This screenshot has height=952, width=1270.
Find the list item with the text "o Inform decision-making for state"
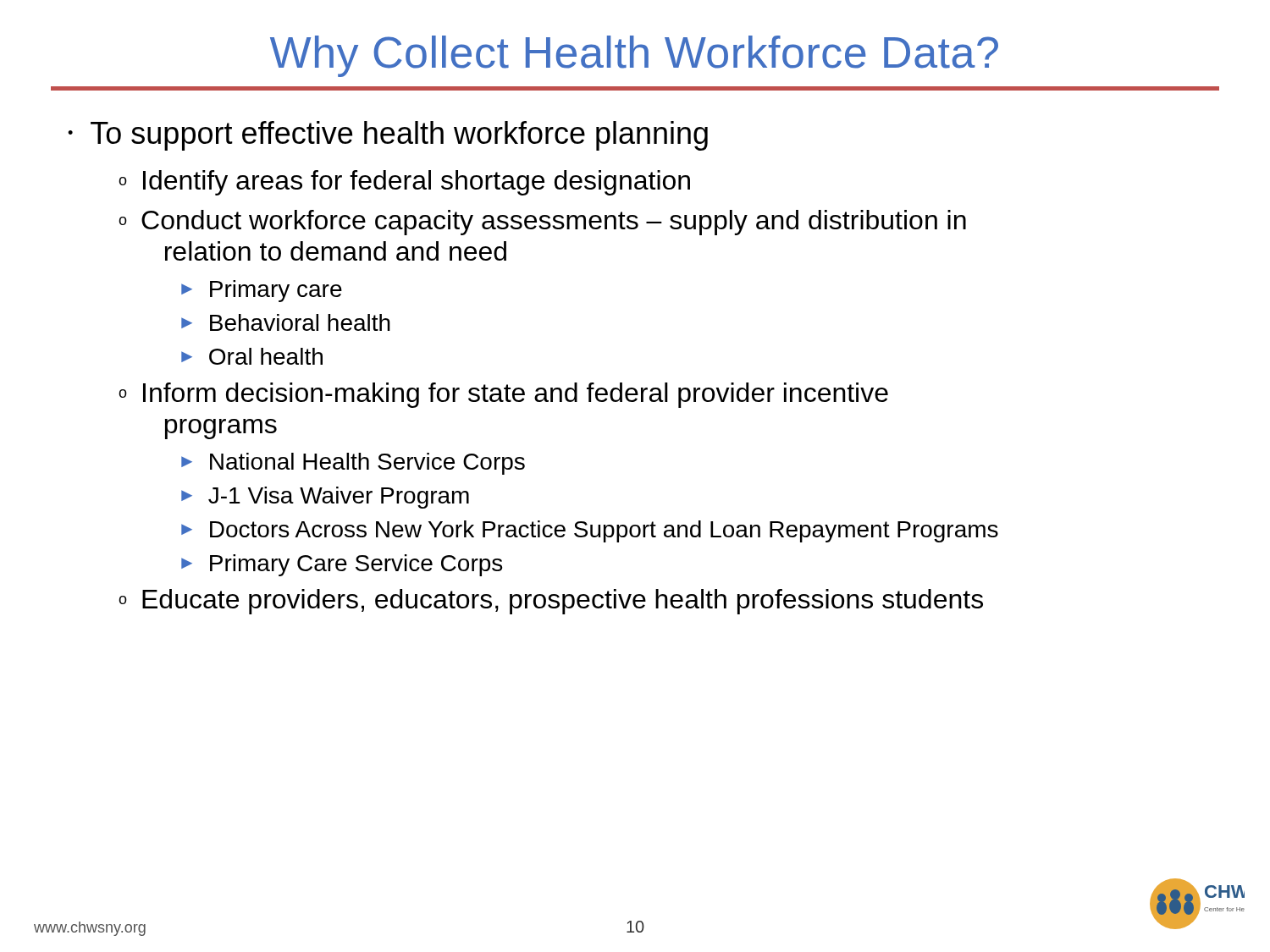pyautogui.click(x=504, y=409)
